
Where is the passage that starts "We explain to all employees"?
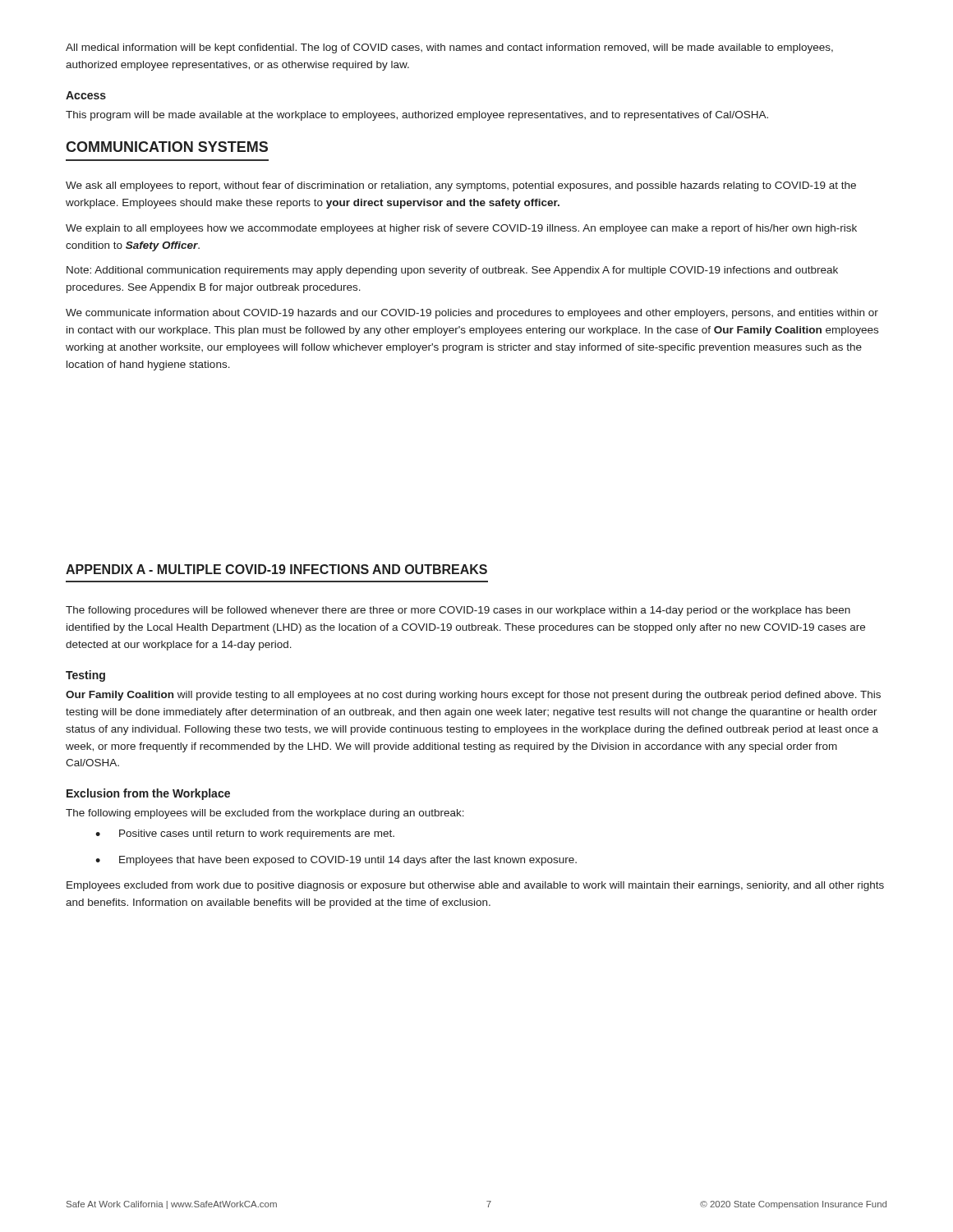(x=461, y=236)
